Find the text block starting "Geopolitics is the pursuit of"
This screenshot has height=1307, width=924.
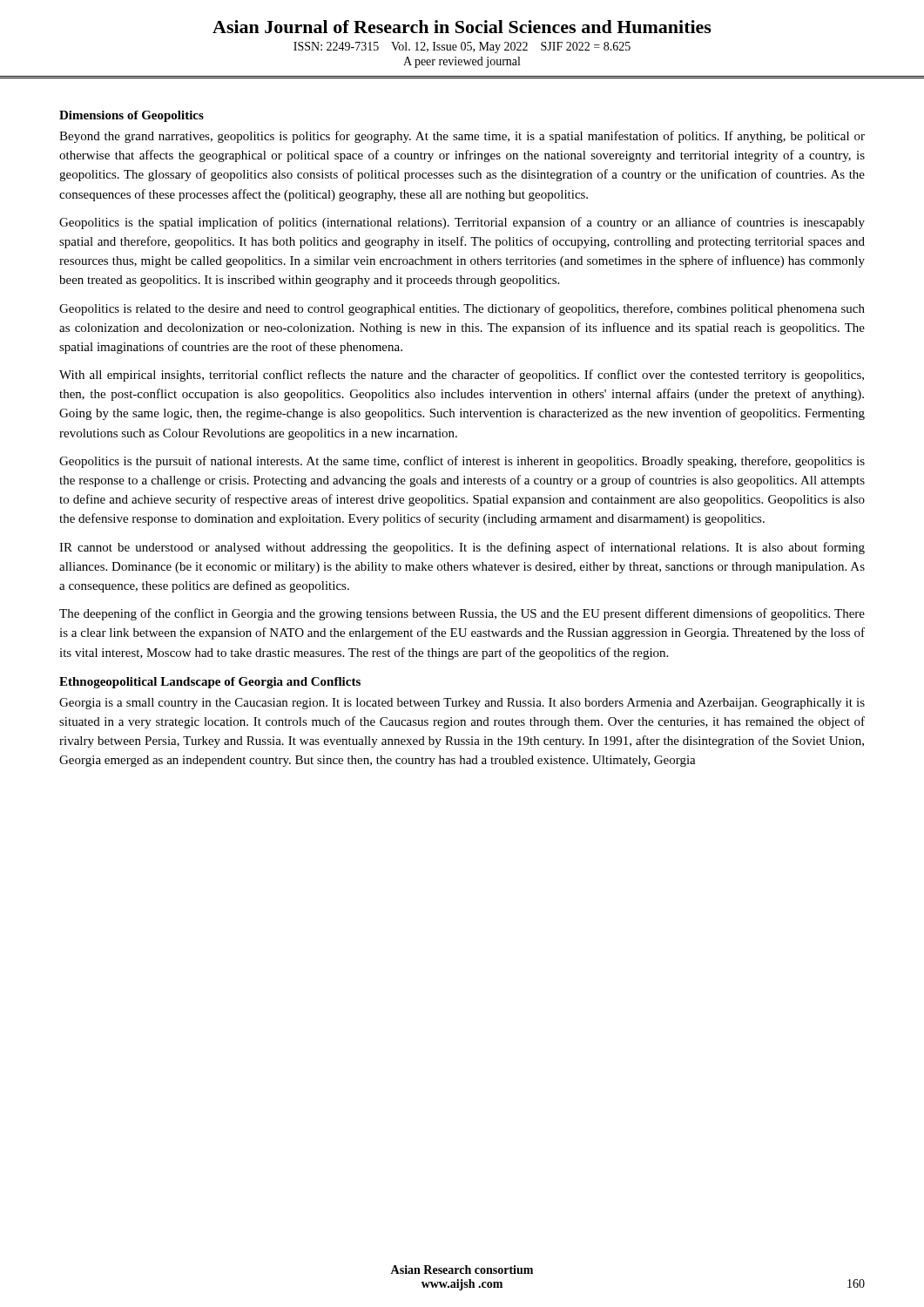click(462, 490)
